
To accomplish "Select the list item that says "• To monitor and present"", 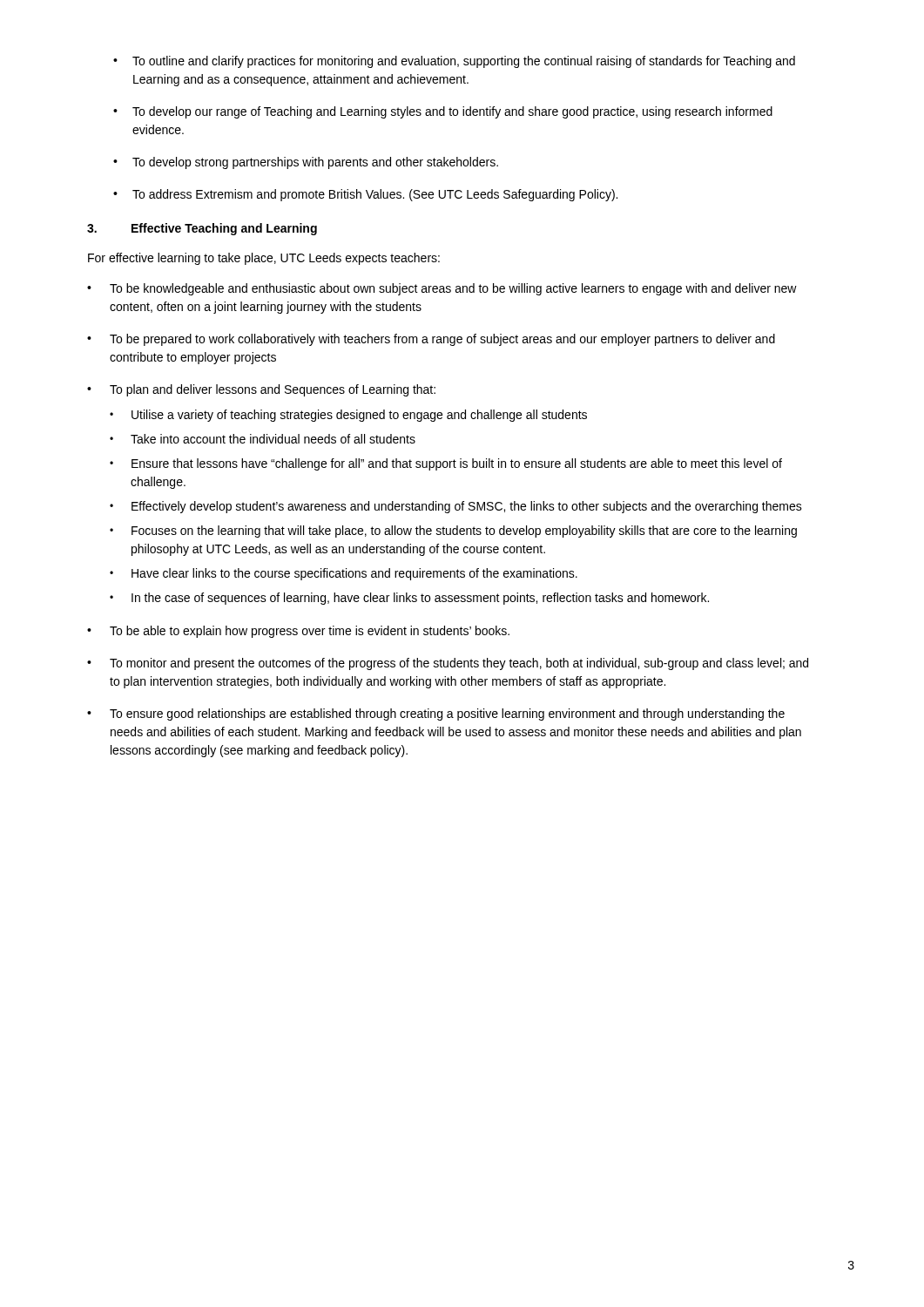I will (453, 673).
